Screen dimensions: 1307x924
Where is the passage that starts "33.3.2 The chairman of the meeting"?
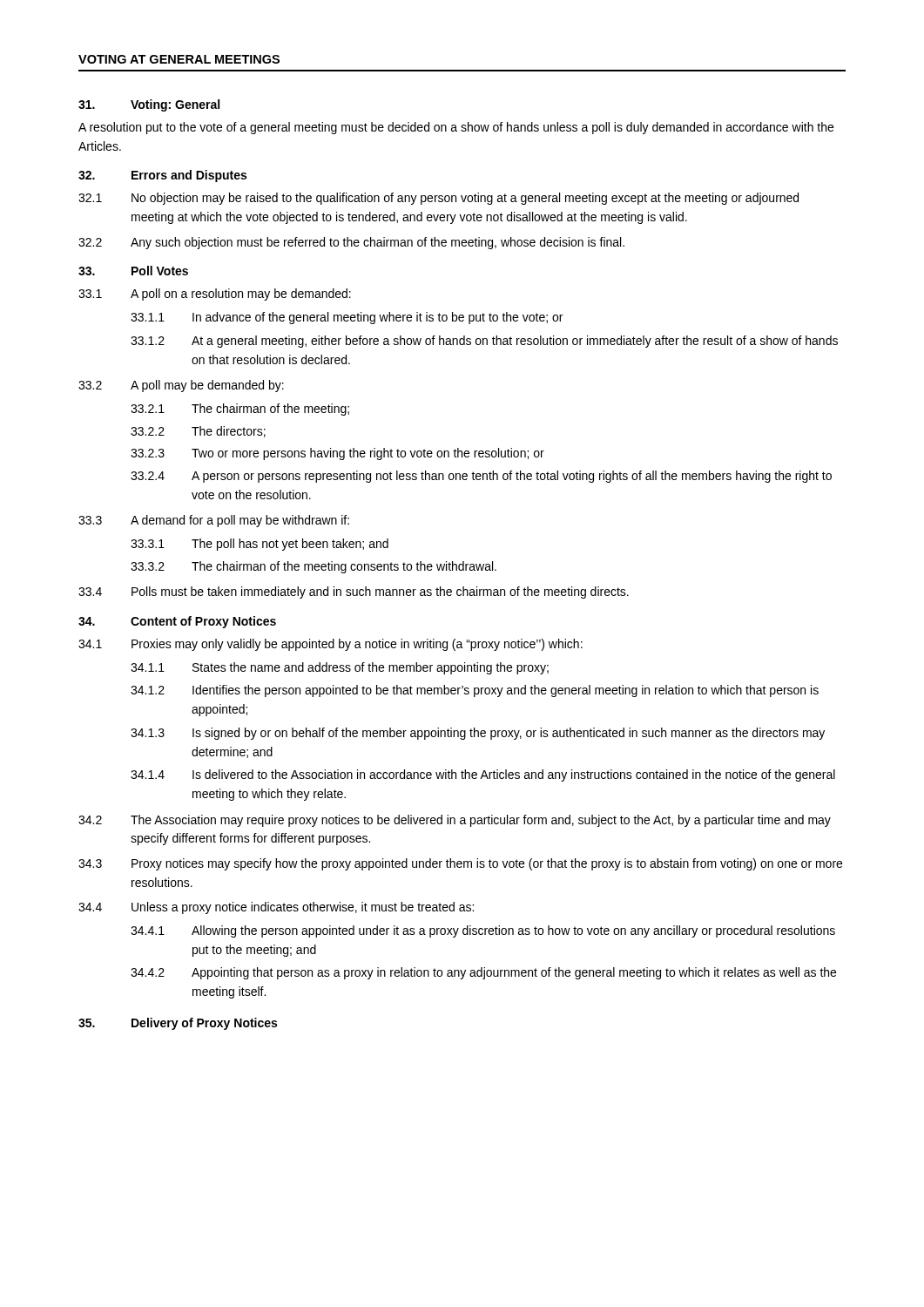pos(314,567)
